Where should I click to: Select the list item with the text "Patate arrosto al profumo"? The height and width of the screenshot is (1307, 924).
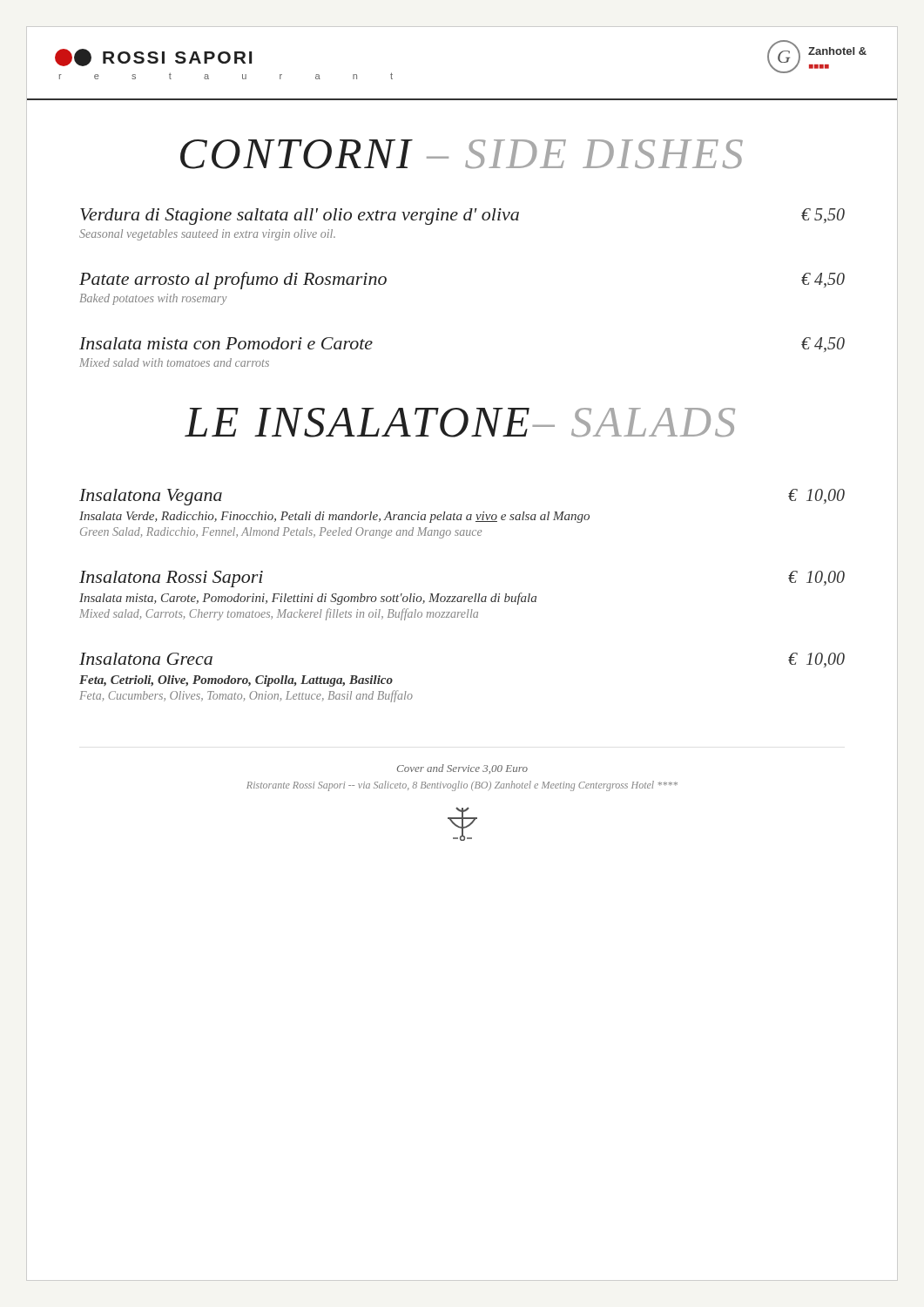[x=232, y=280]
